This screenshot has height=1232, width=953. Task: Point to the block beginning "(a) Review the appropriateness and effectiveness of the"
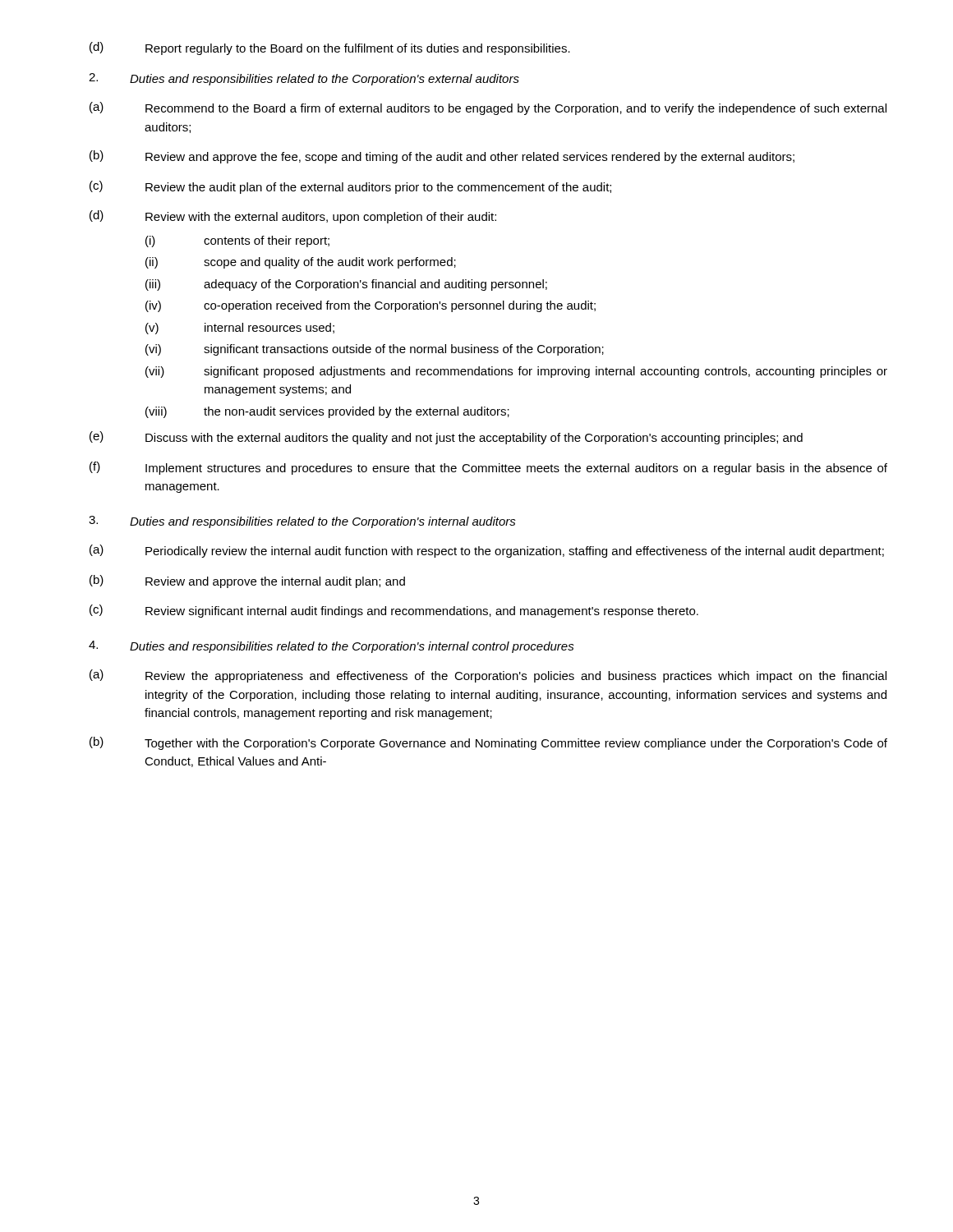(488, 695)
